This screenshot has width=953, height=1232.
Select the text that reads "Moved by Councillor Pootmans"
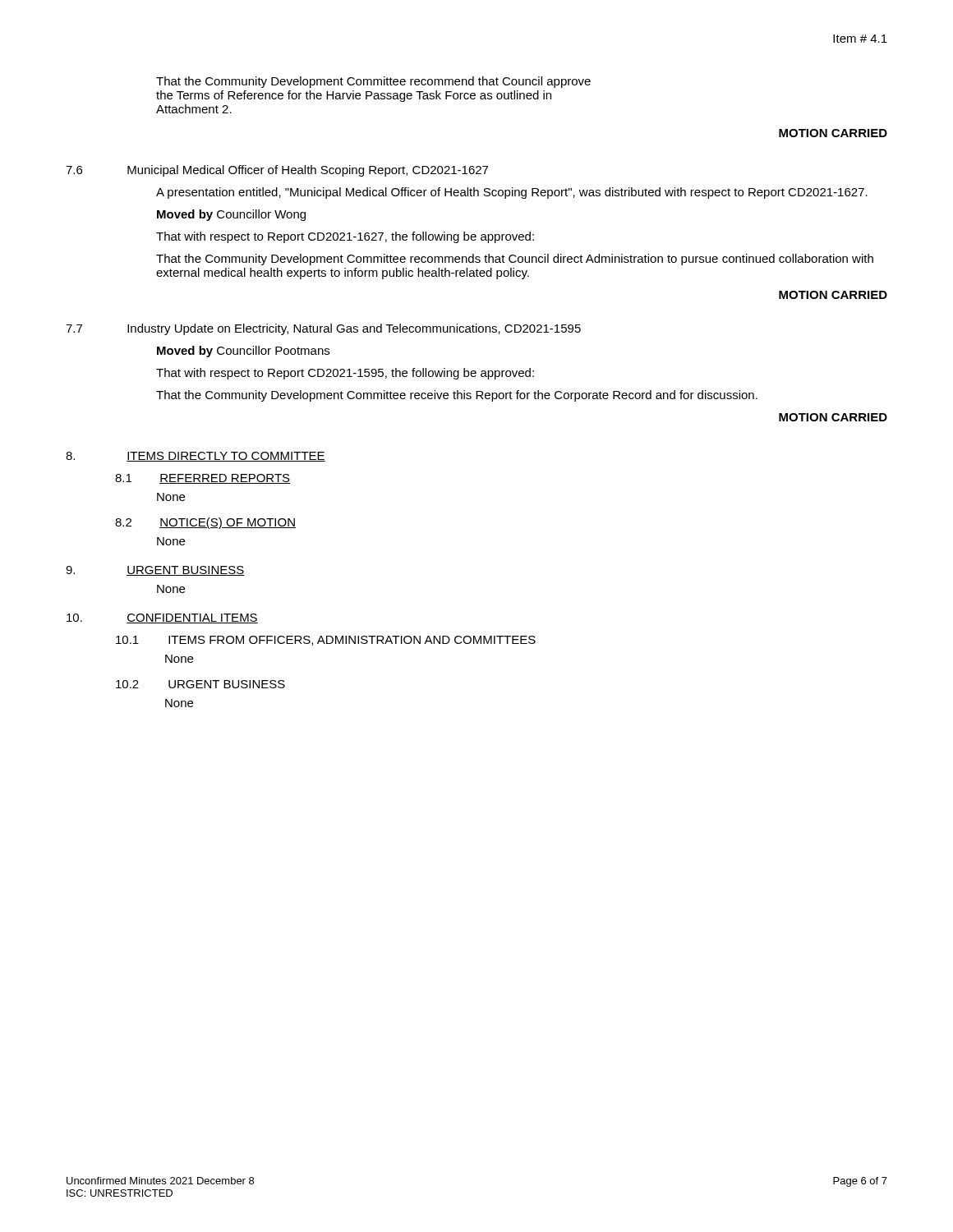[x=243, y=350]
